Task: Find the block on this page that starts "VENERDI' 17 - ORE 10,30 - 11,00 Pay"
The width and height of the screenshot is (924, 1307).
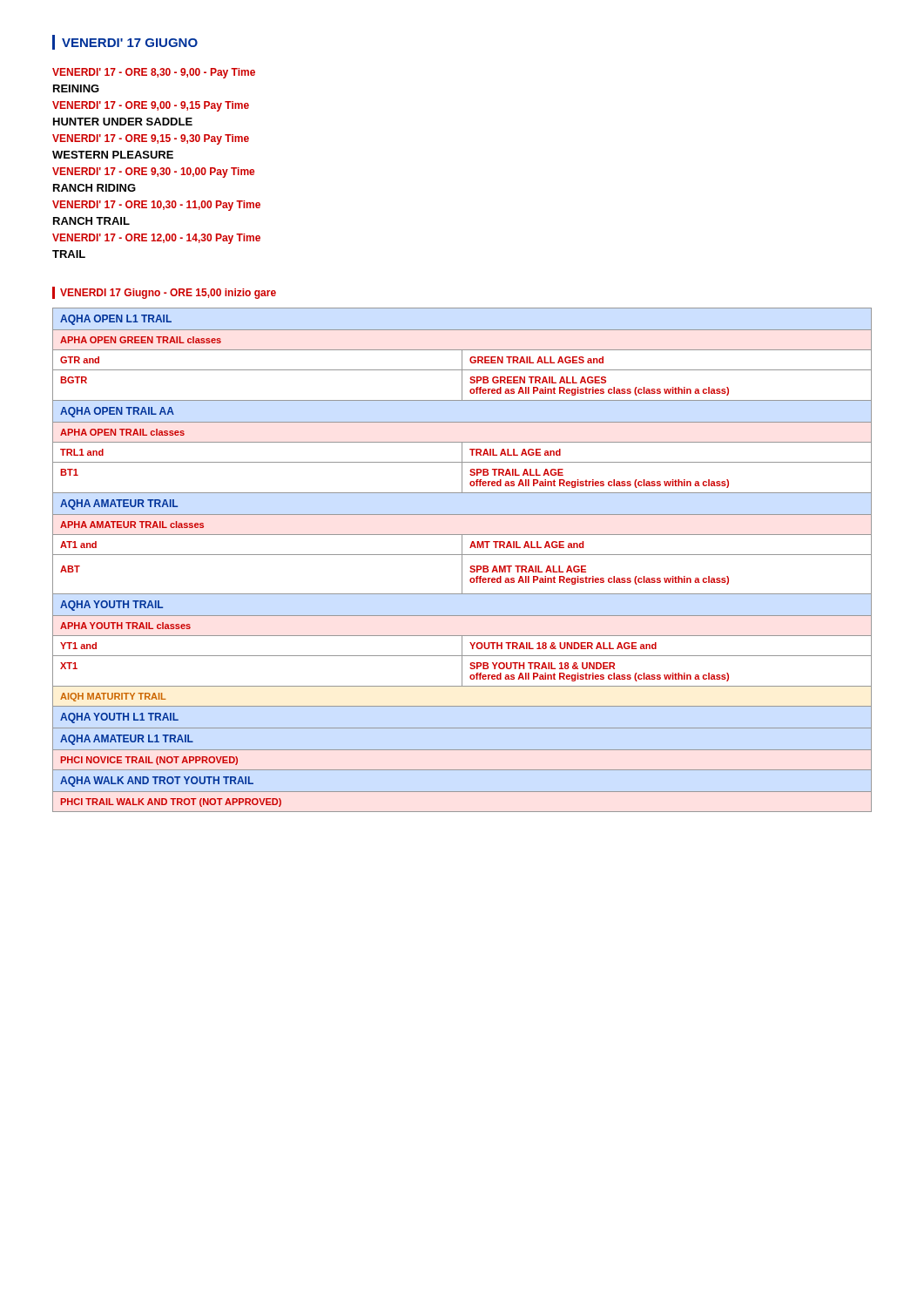Action: click(x=157, y=205)
